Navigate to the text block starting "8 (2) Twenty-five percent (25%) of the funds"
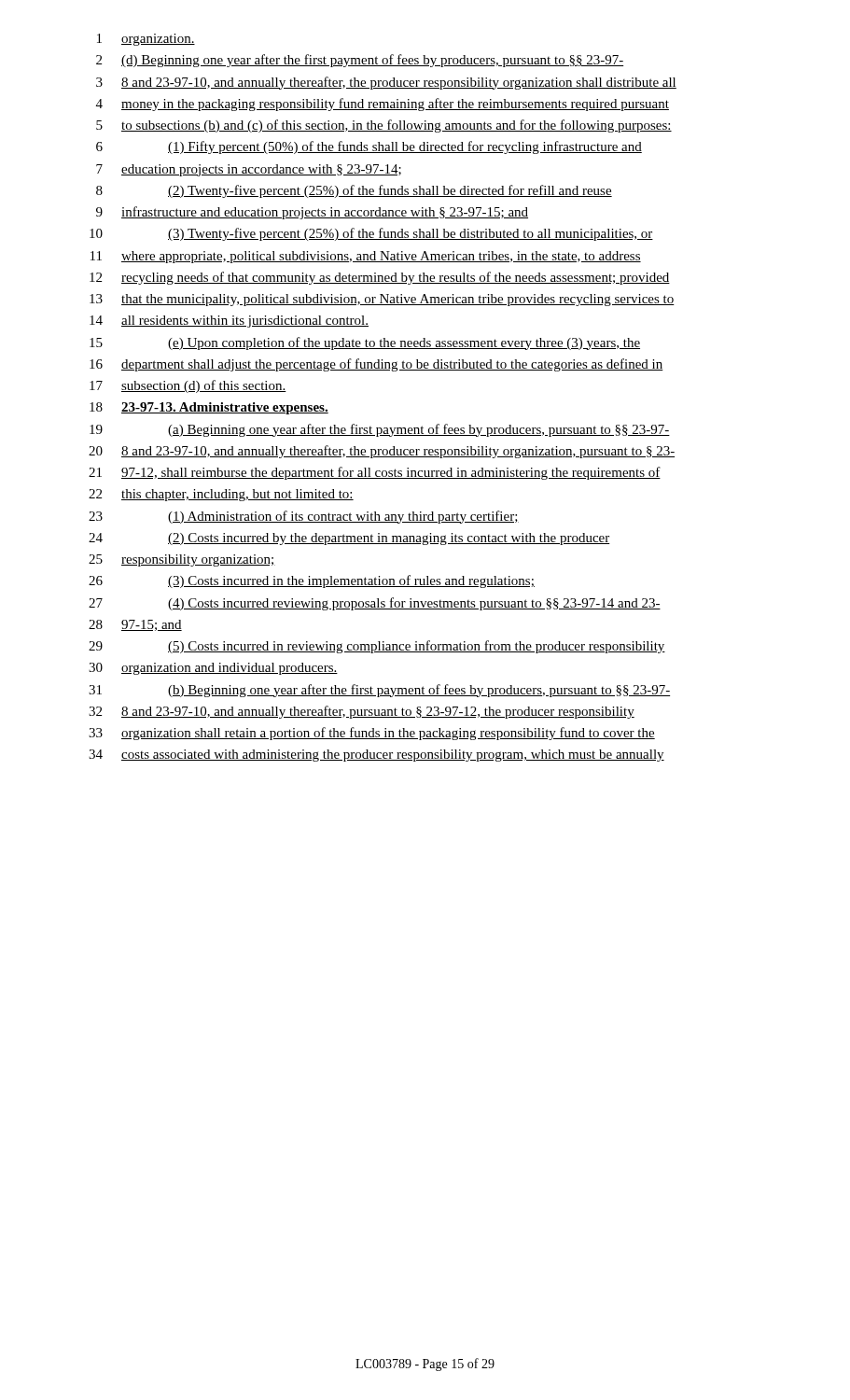 425,191
